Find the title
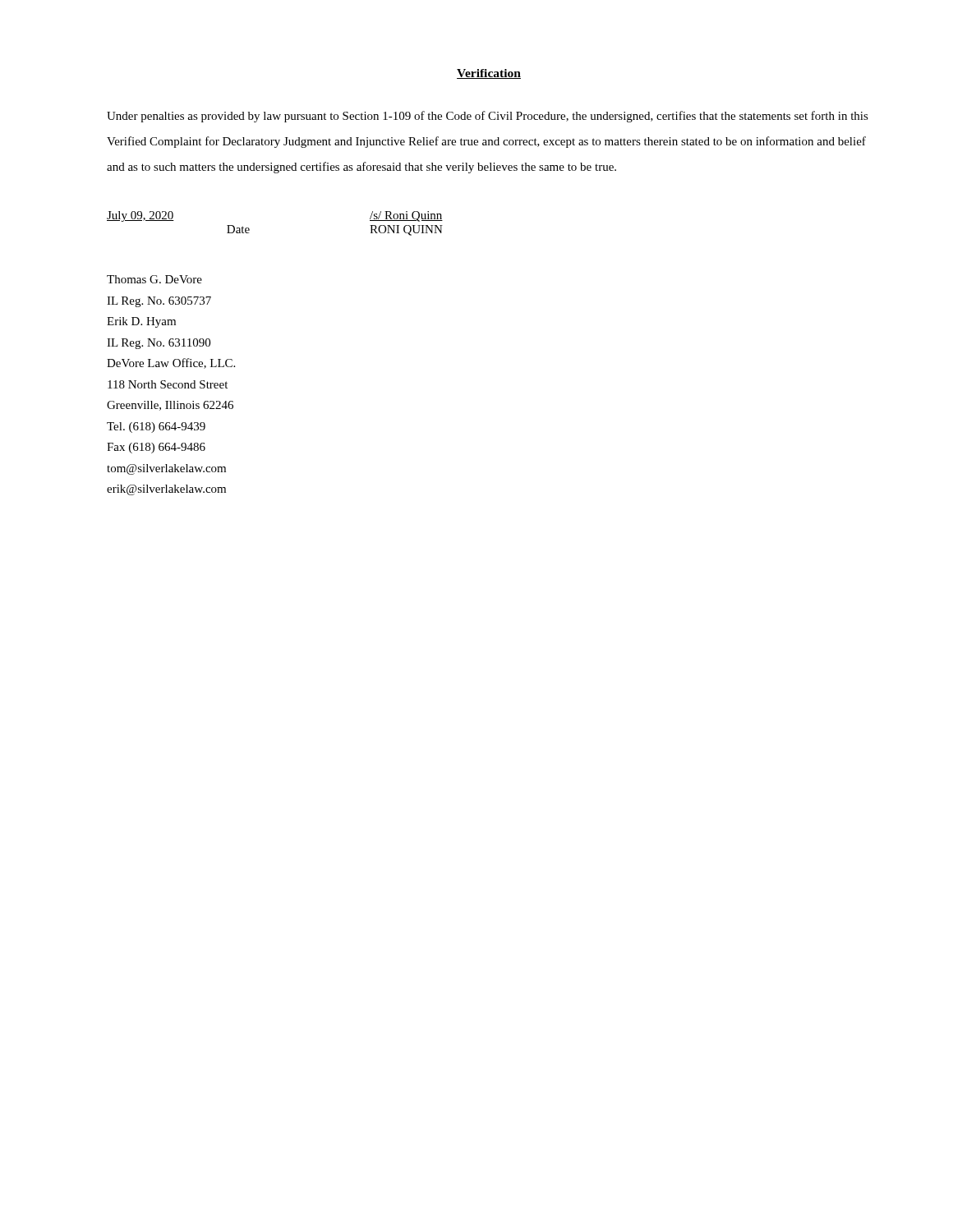The width and height of the screenshot is (953, 1232). tap(489, 73)
